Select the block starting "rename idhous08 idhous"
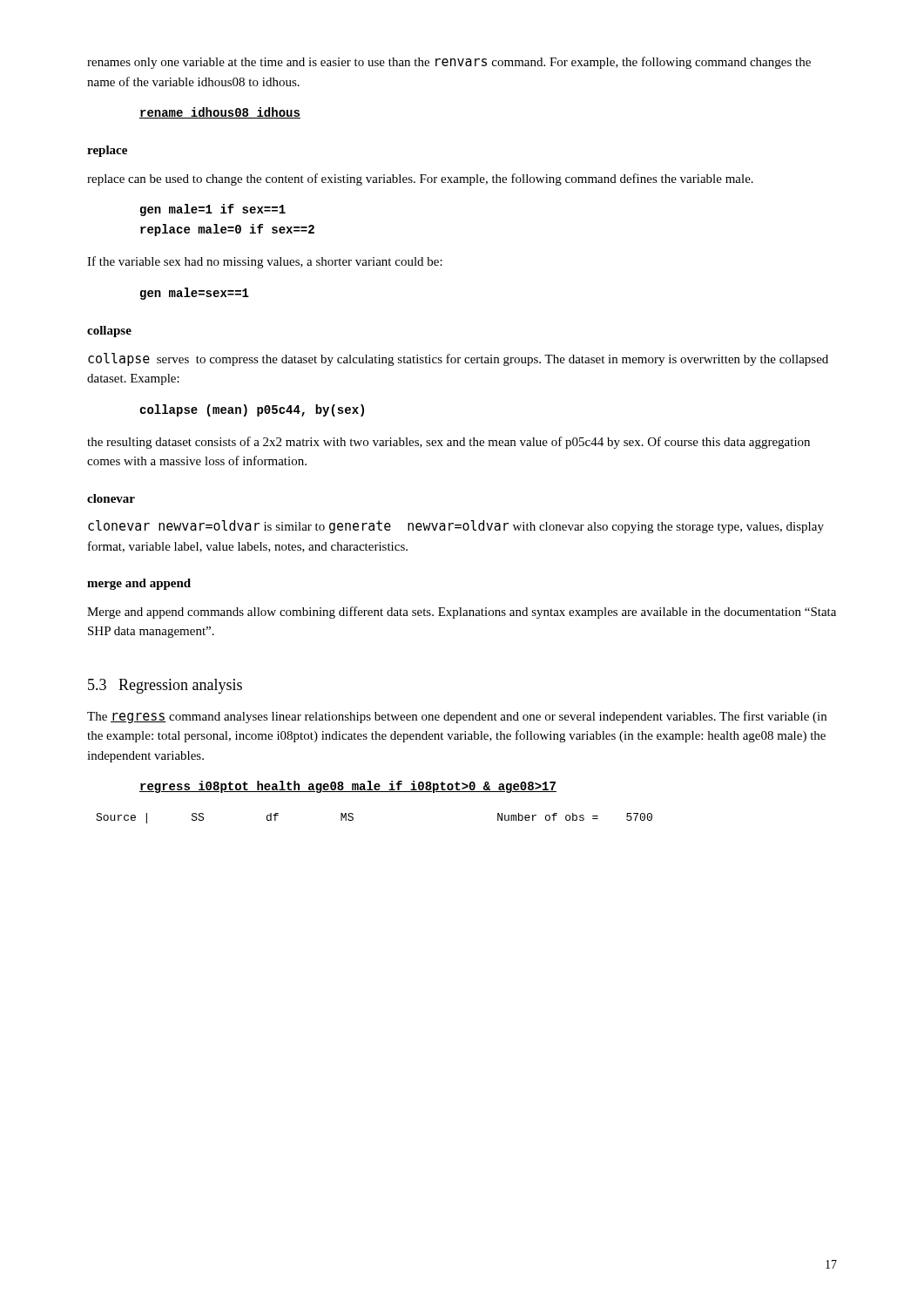 (220, 113)
